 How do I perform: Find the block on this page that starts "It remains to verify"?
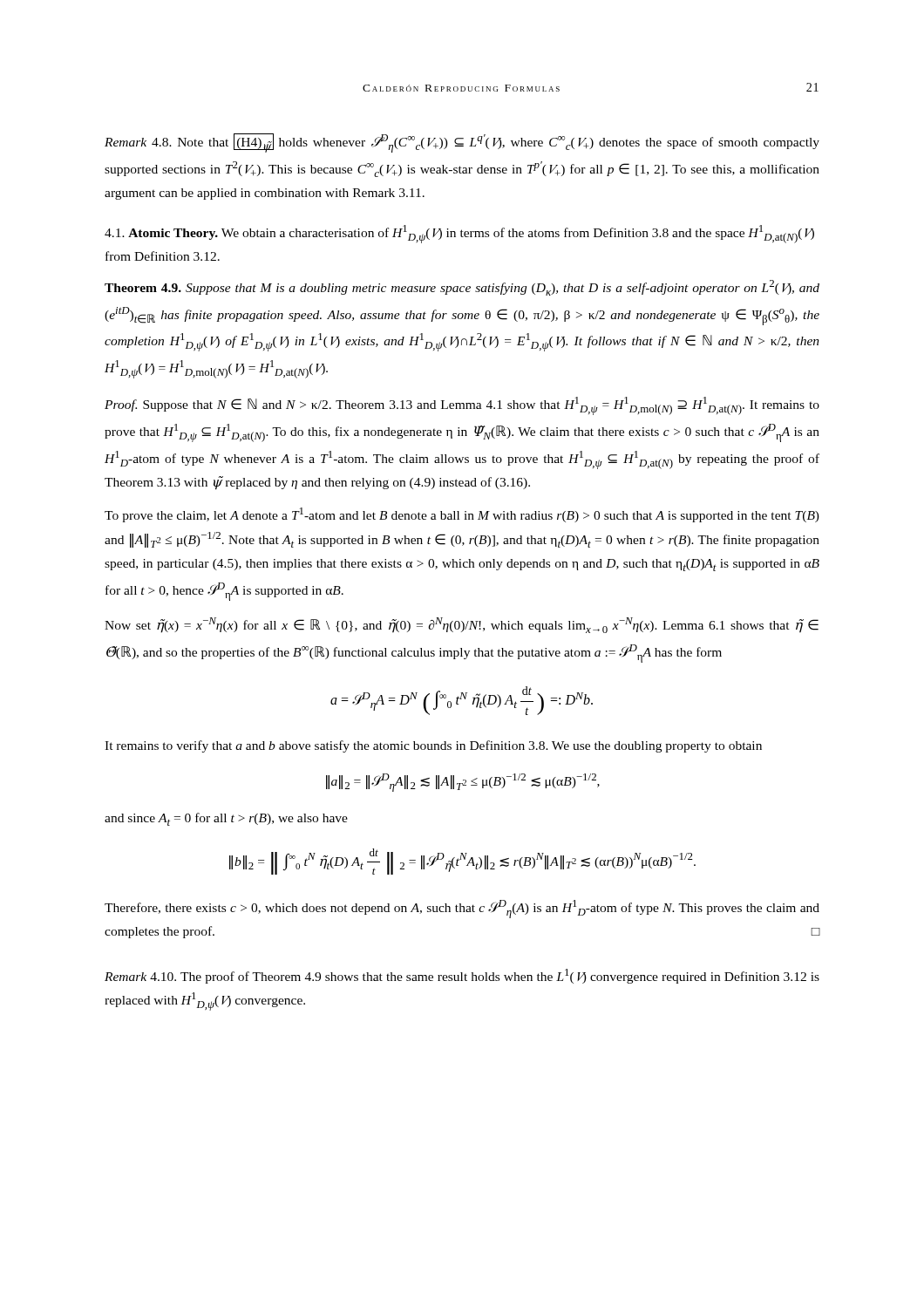tap(433, 745)
